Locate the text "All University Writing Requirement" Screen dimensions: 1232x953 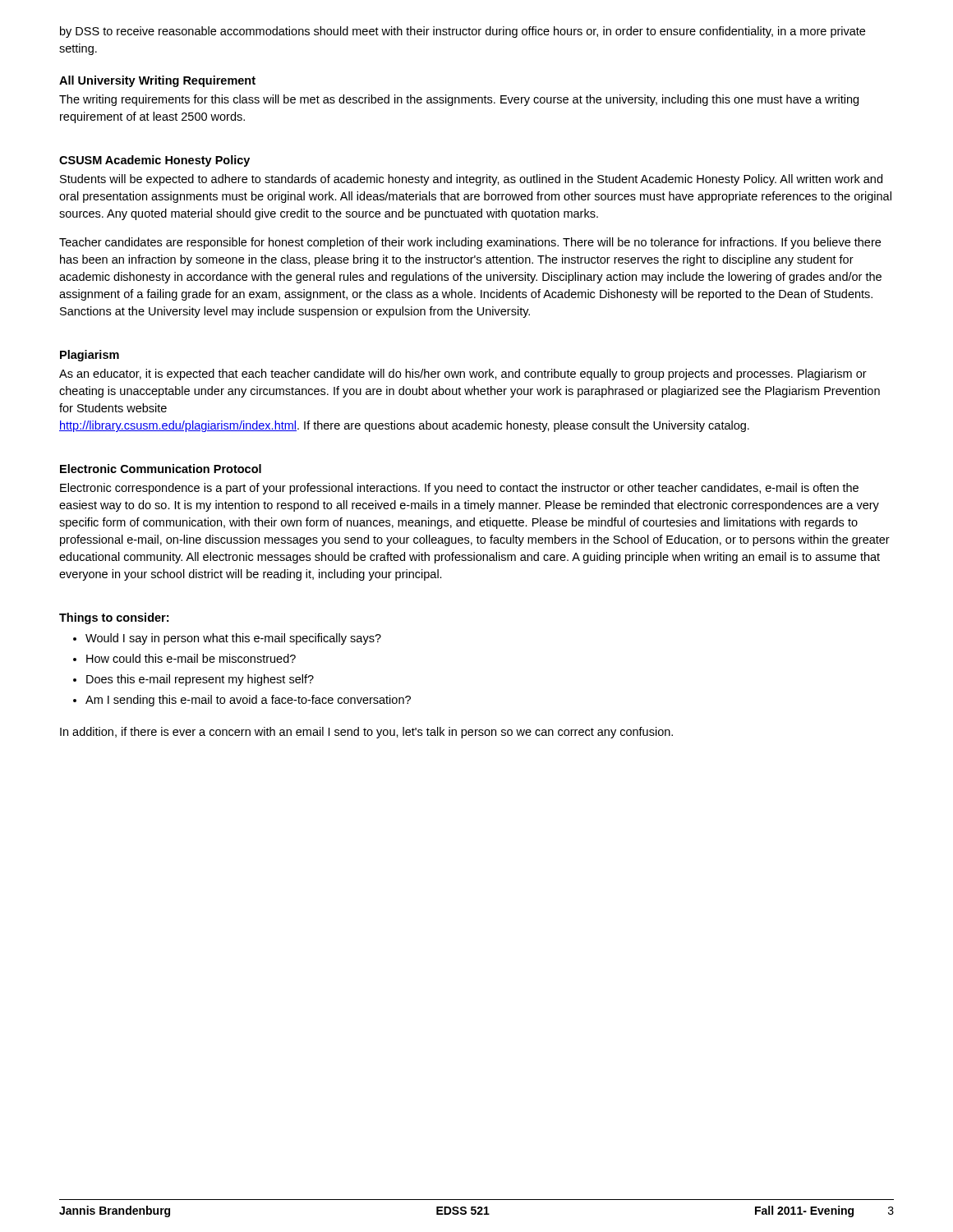pyautogui.click(x=157, y=81)
